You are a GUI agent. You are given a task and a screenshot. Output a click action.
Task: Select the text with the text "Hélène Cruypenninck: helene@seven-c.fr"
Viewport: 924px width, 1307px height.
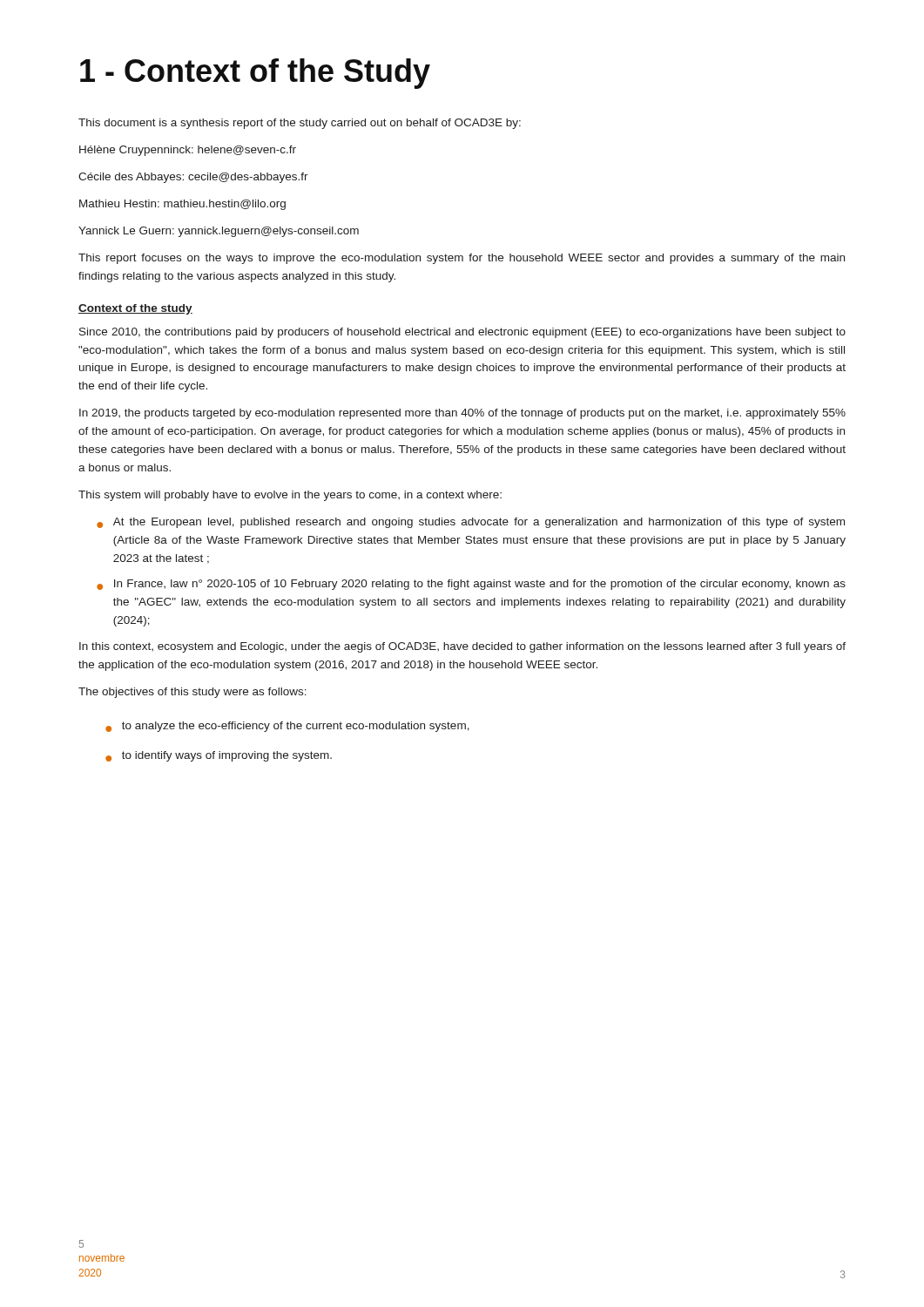pyautogui.click(x=187, y=150)
